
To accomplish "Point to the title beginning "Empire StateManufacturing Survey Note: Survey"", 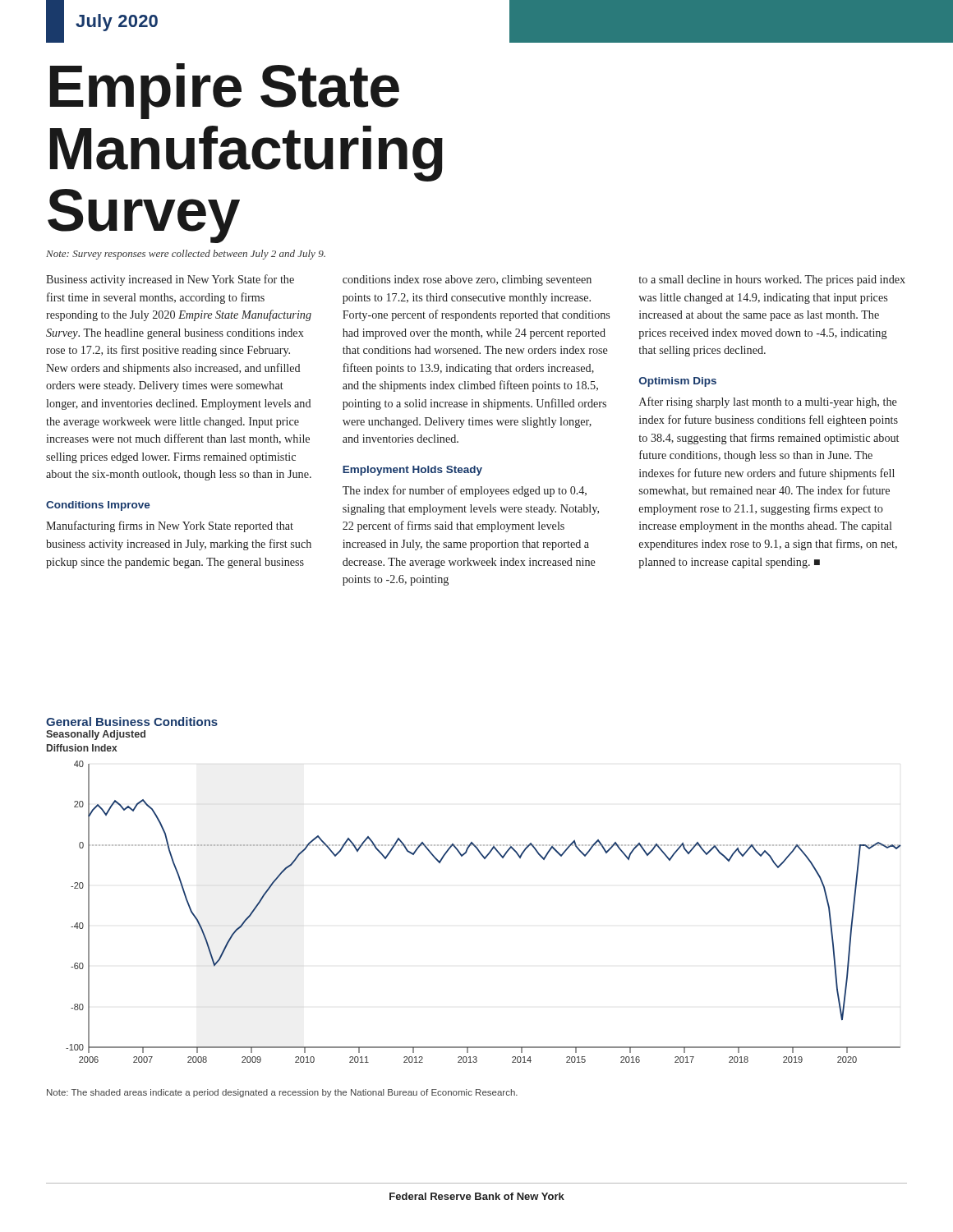I will (x=334, y=158).
